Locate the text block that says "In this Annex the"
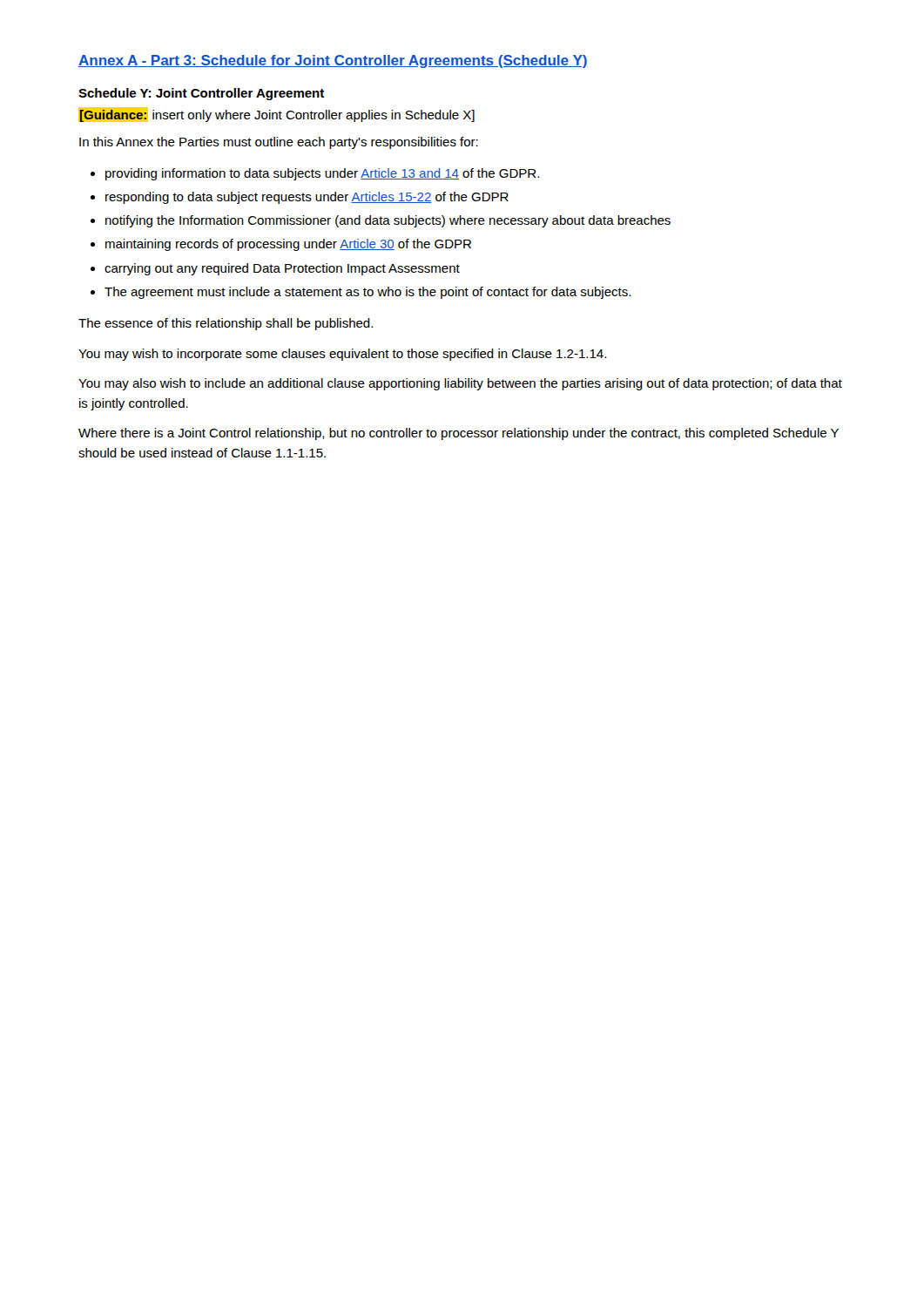Image resolution: width=924 pixels, height=1307 pixels. tap(279, 142)
